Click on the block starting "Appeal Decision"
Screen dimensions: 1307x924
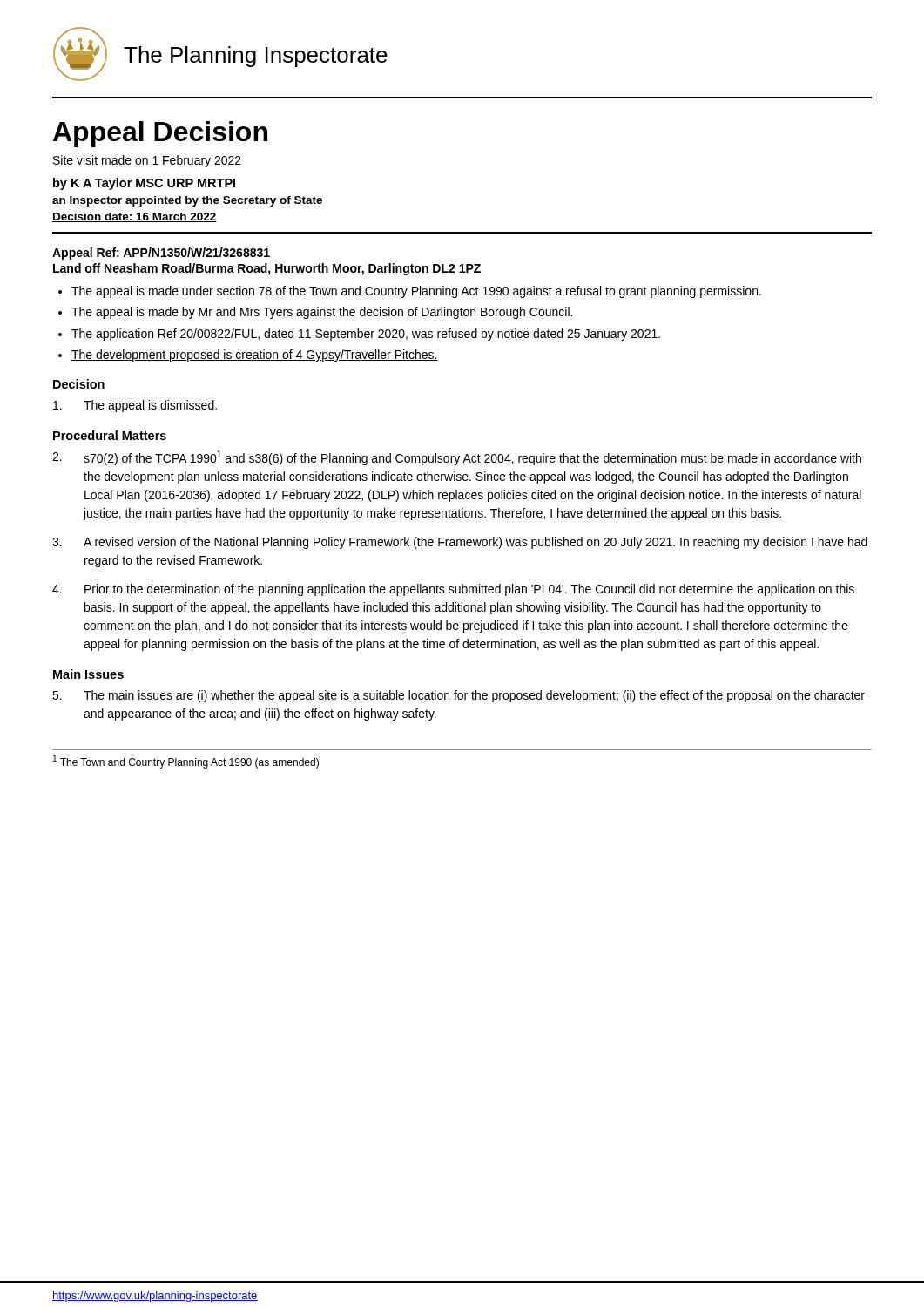[160, 134]
